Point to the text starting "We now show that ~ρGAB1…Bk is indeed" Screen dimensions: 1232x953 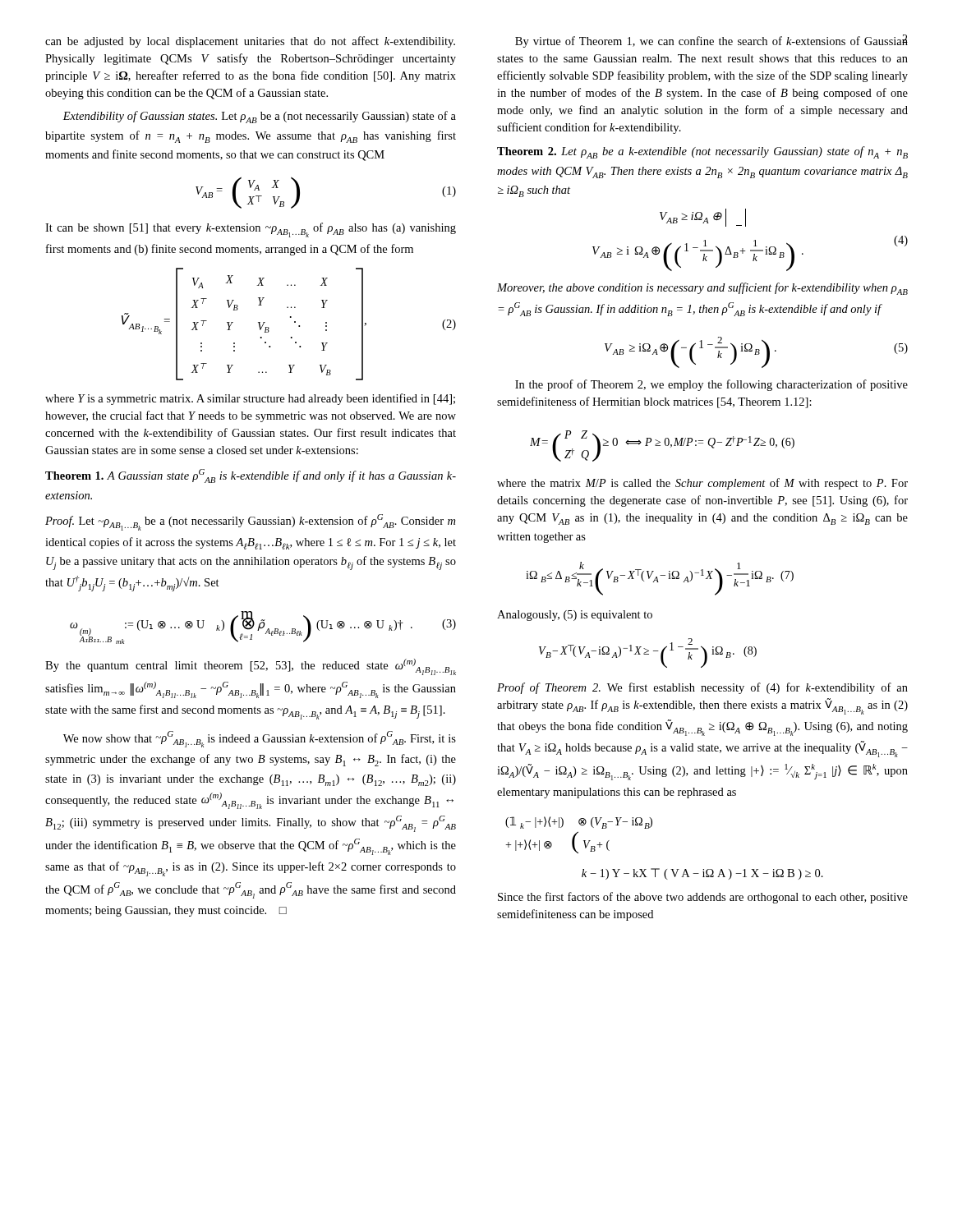251,824
